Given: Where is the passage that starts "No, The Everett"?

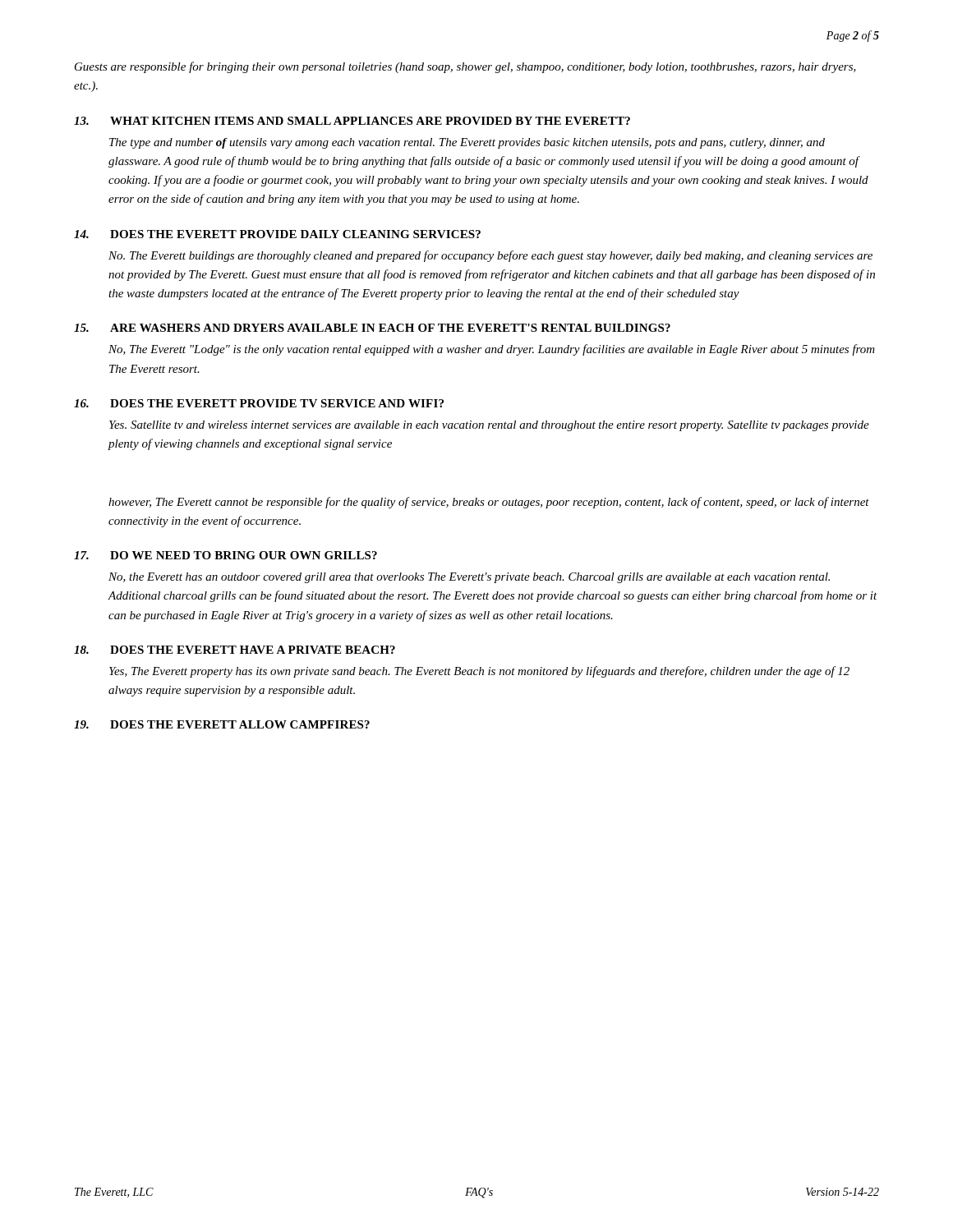Looking at the screenshot, I should tap(494, 359).
